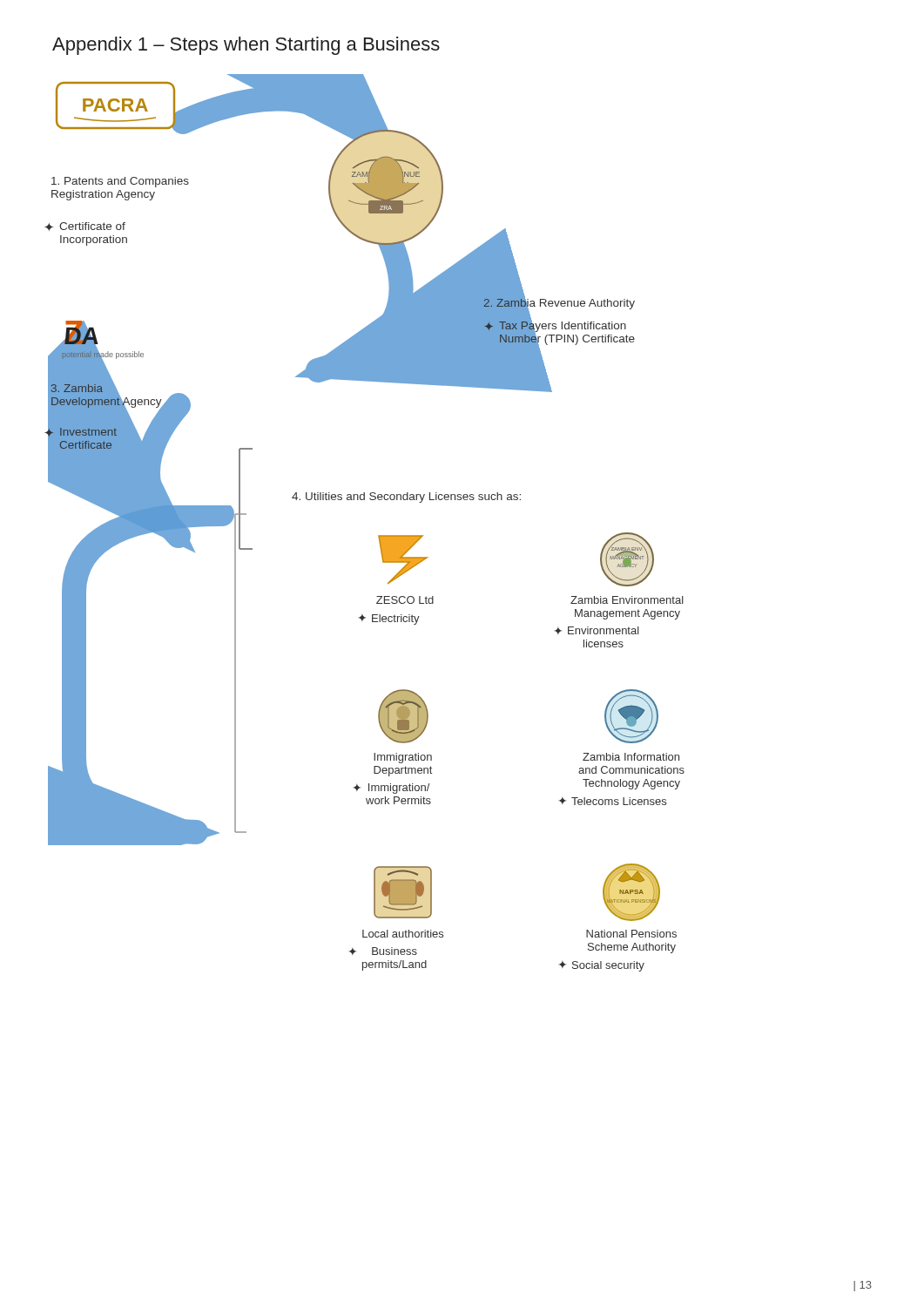Select the text with the text "Zambia EnvironmentalManagement Agency"
This screenshot has height=1307, width=924.
pos(627,606)
